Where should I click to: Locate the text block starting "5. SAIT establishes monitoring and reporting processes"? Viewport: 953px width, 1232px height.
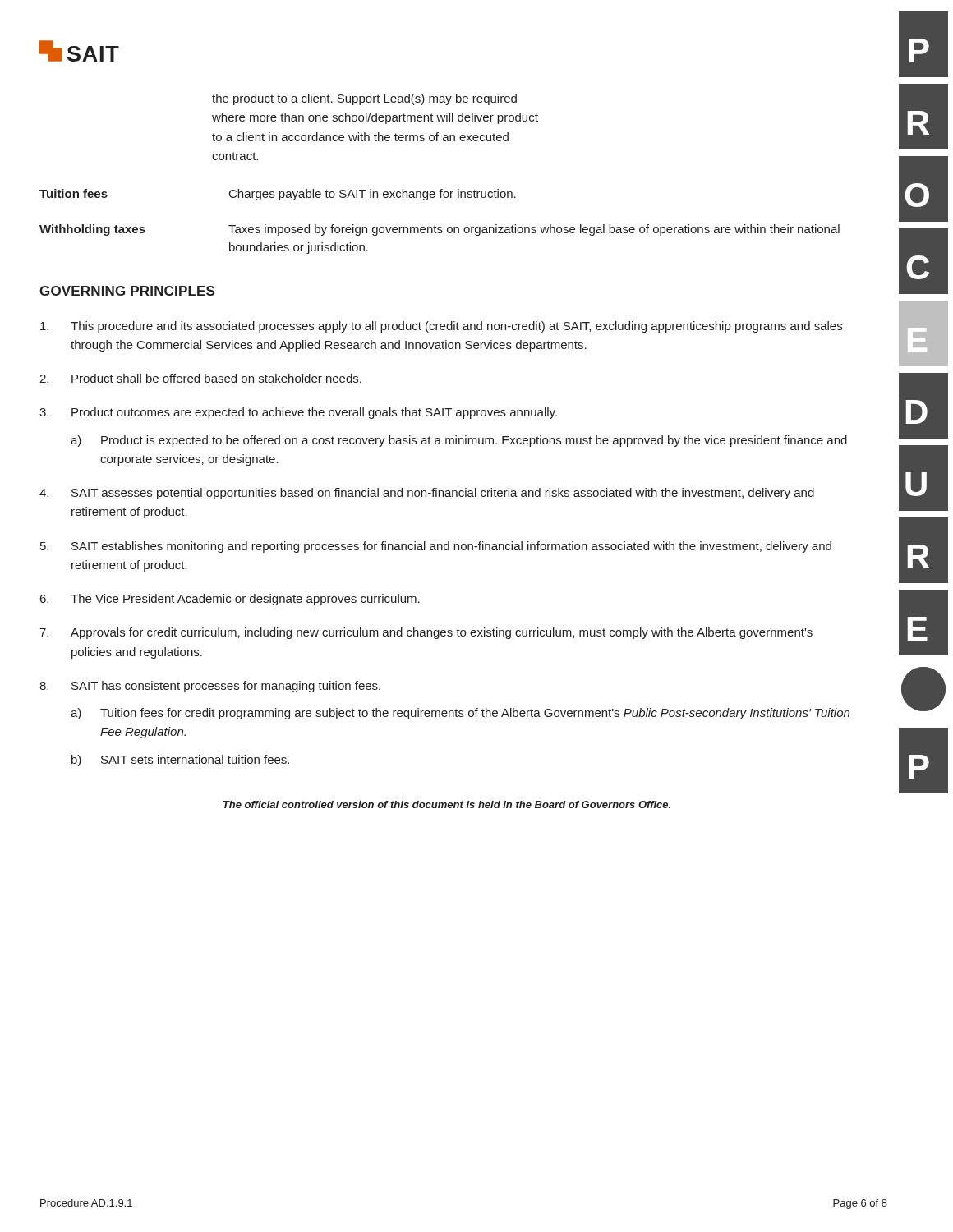[x=447, y=555]
